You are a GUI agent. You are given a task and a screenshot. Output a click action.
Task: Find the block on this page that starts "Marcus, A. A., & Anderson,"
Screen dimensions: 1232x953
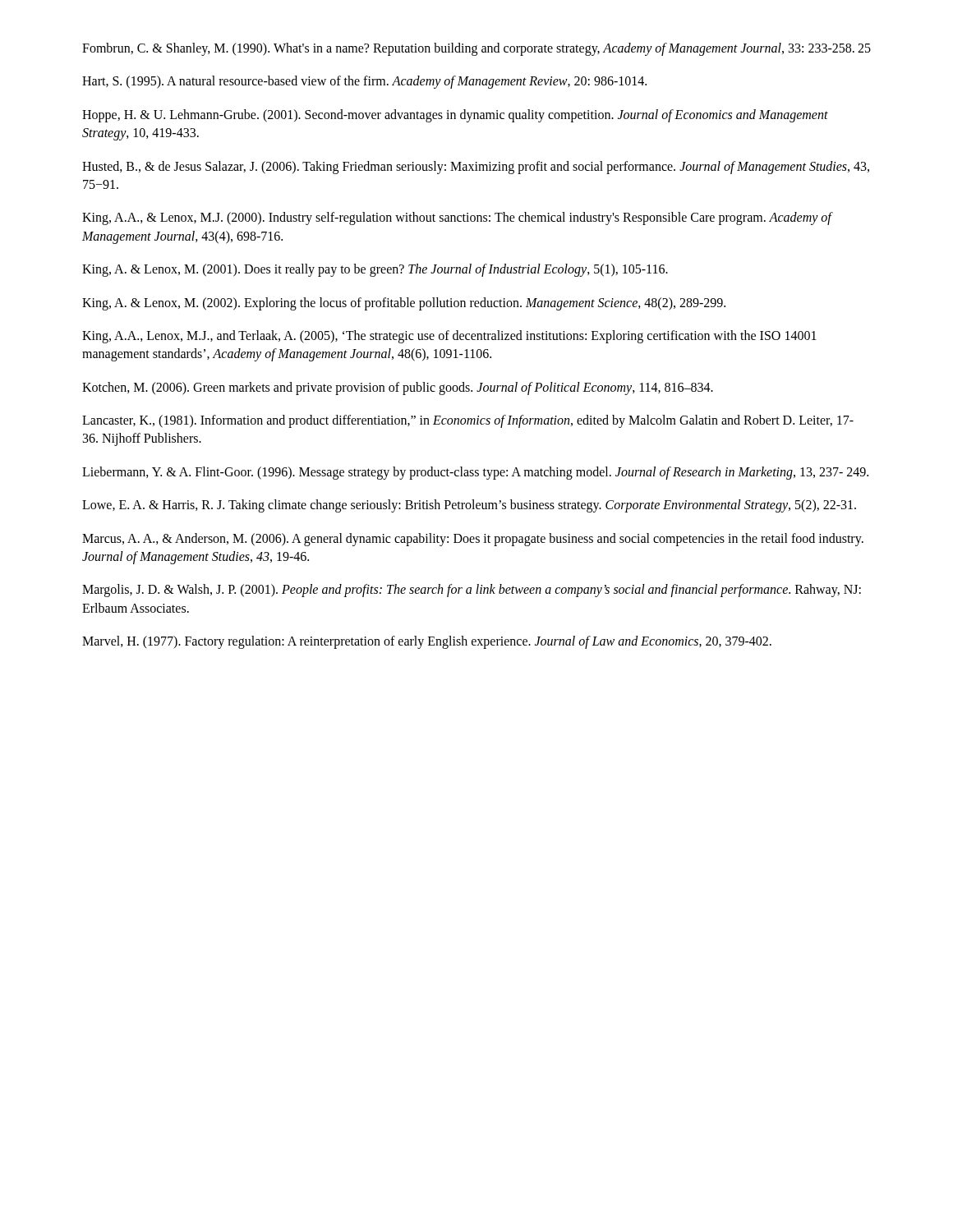476,548
